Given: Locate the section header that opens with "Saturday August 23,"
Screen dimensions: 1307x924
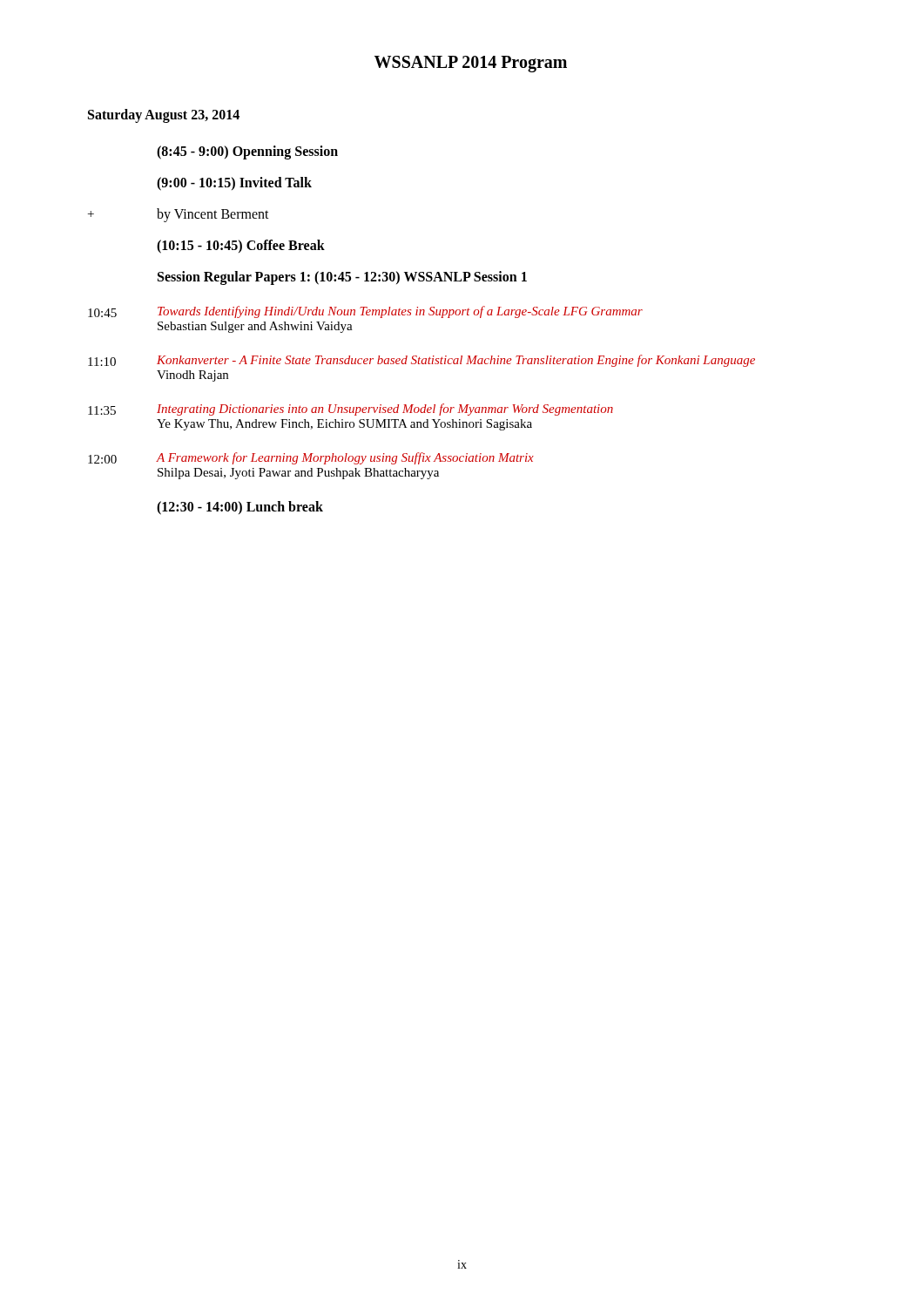Looking at the screenshot, I should click(x=163, y=115).
